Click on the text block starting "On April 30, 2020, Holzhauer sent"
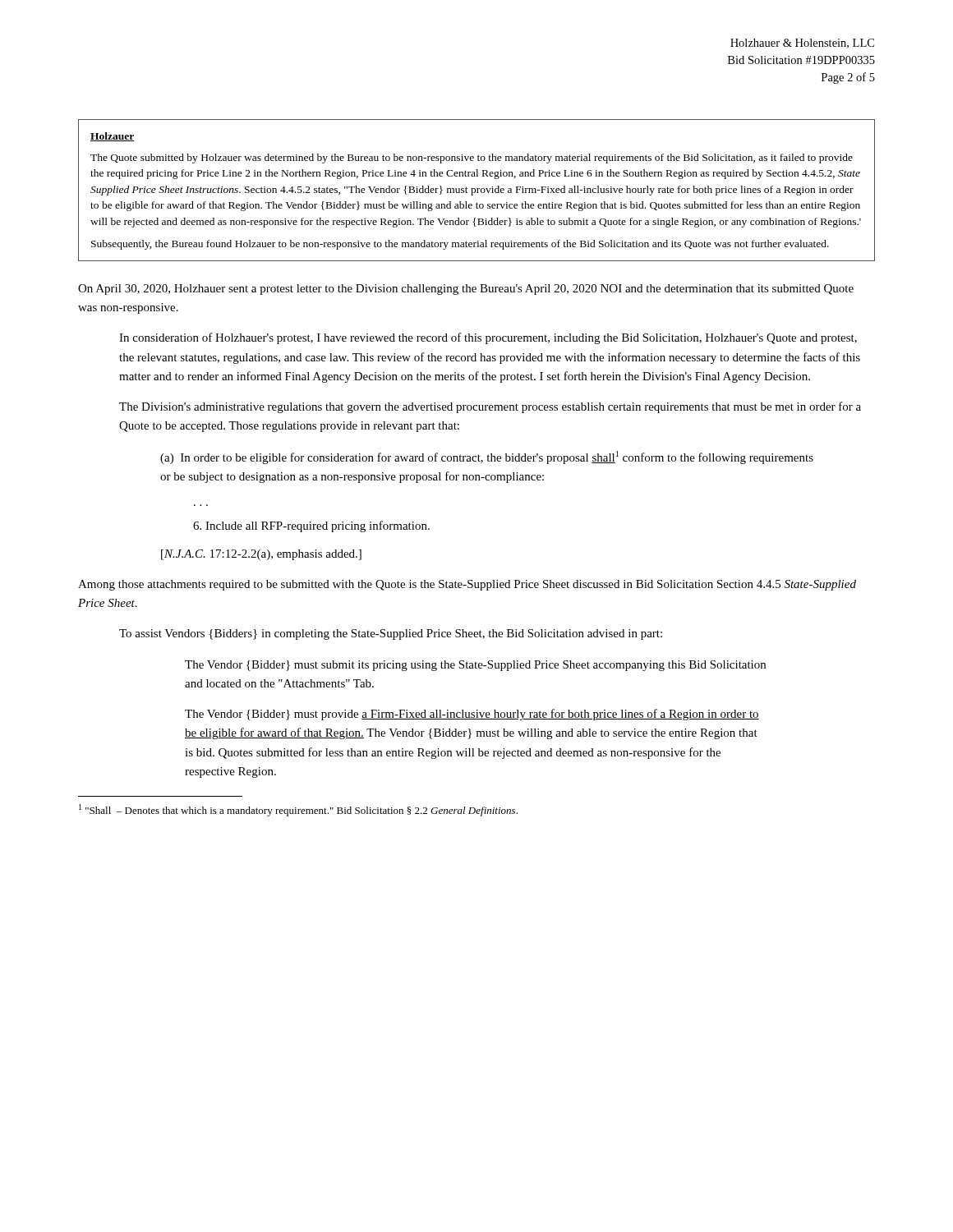953x1232 pixels. [x=476, y=298]
